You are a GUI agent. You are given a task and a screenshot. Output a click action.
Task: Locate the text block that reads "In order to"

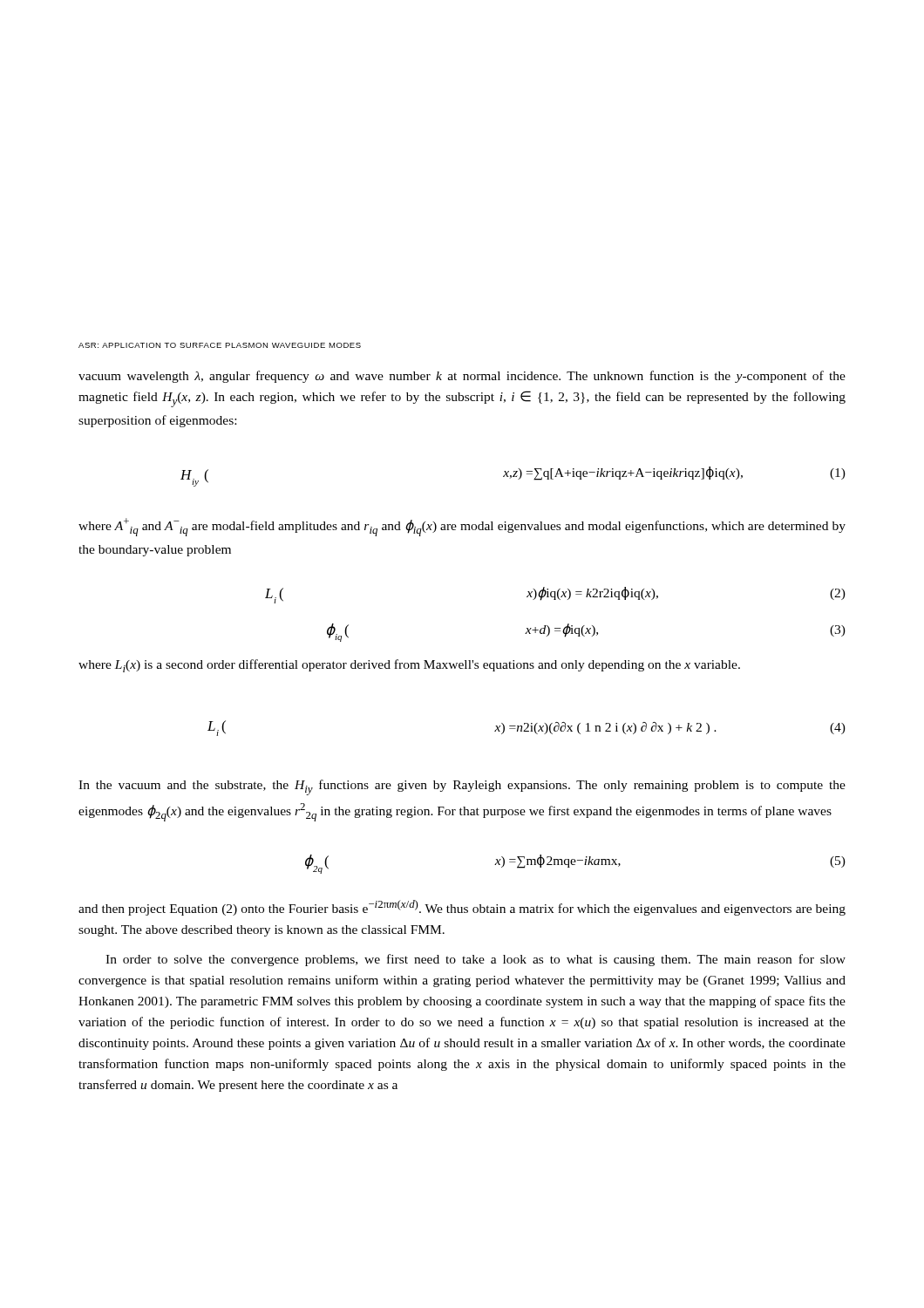coord(462,1022)
